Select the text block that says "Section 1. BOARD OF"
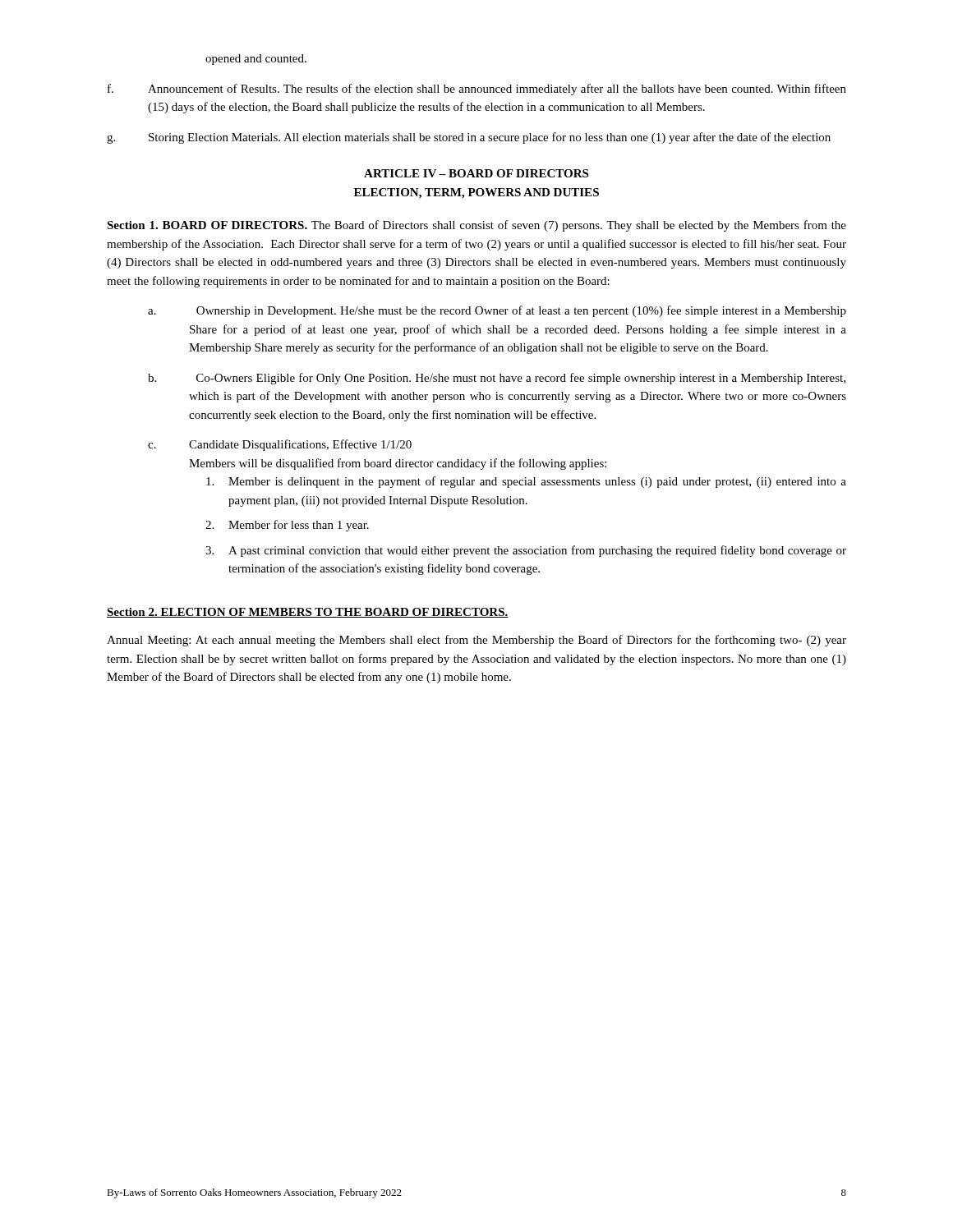This screenshot has height=1232, width=953. 476,253
